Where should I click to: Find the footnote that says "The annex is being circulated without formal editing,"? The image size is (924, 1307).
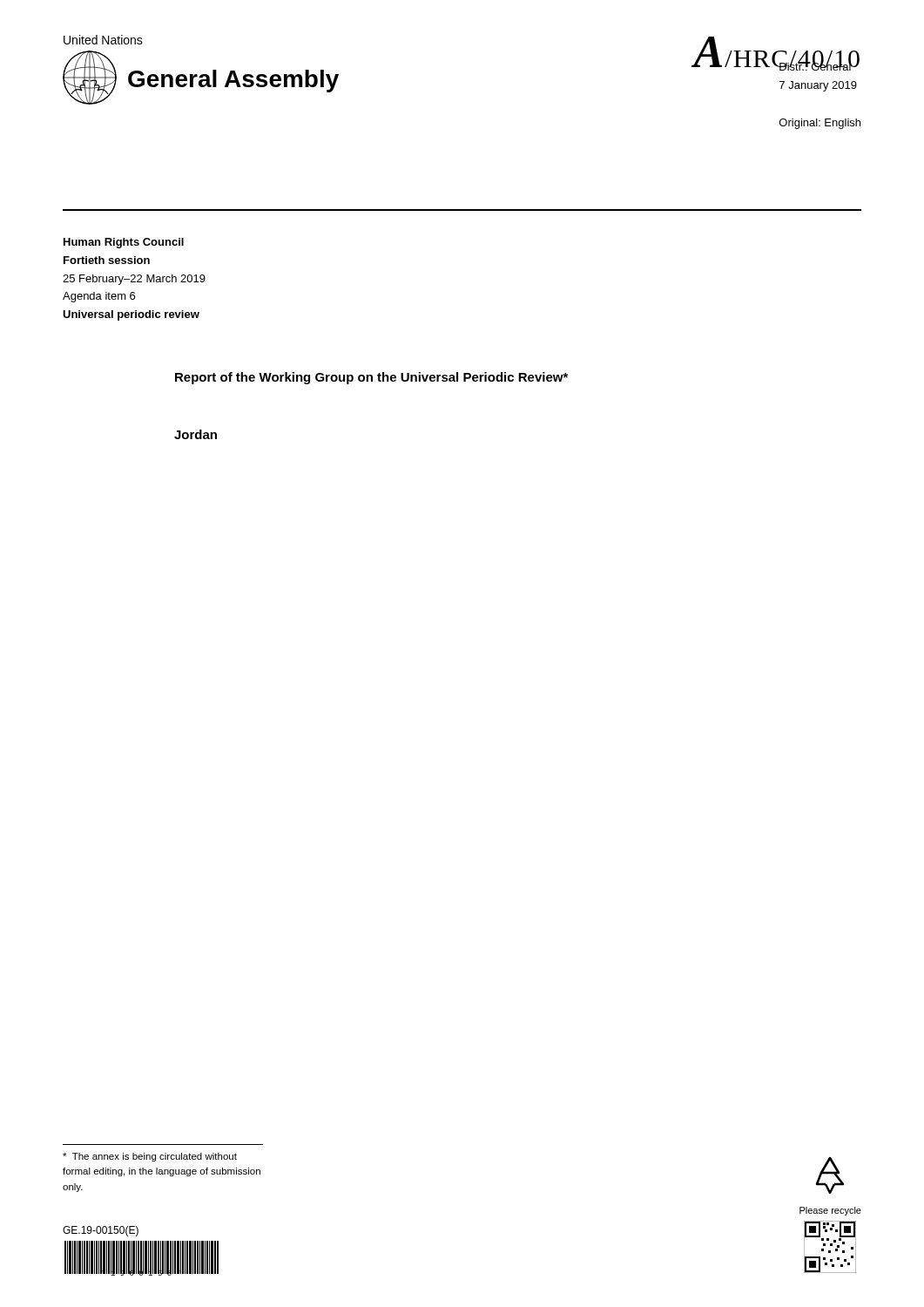pyautogui.click(x=163, y=1172)
